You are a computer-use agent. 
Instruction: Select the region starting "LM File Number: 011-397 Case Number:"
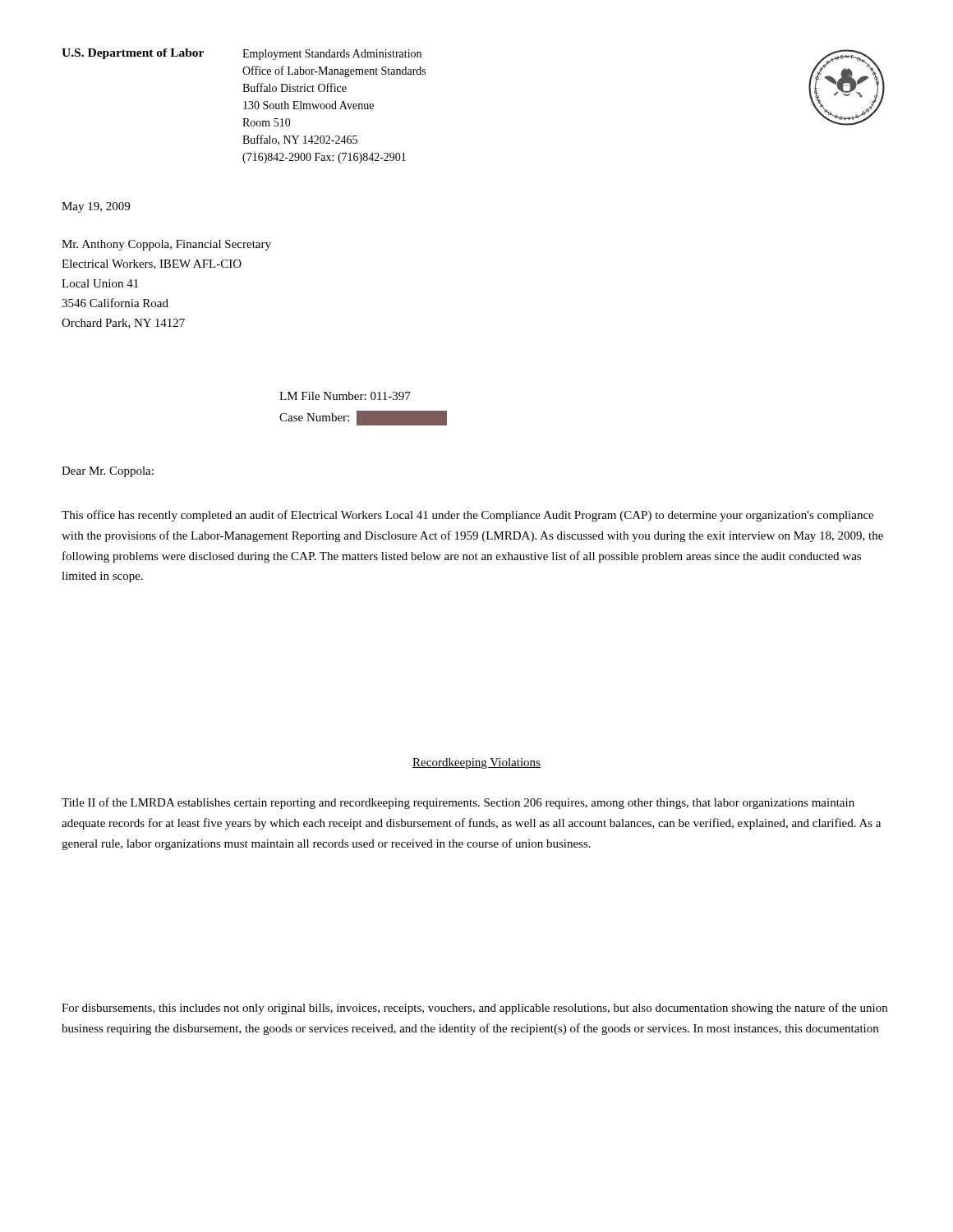point(363,407)
